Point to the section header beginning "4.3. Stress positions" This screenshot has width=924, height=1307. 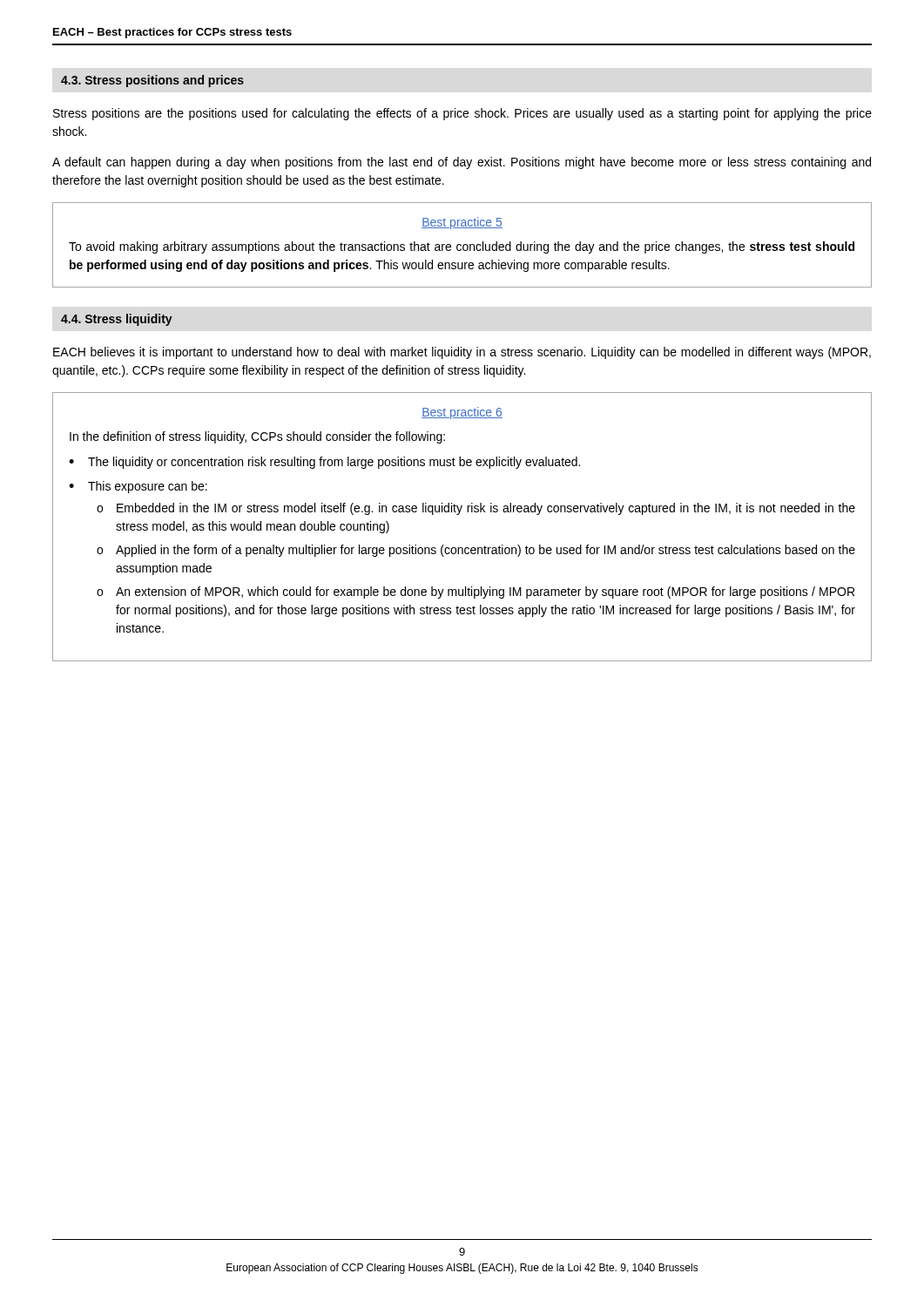pyautogui.click(x=152, y=80)
